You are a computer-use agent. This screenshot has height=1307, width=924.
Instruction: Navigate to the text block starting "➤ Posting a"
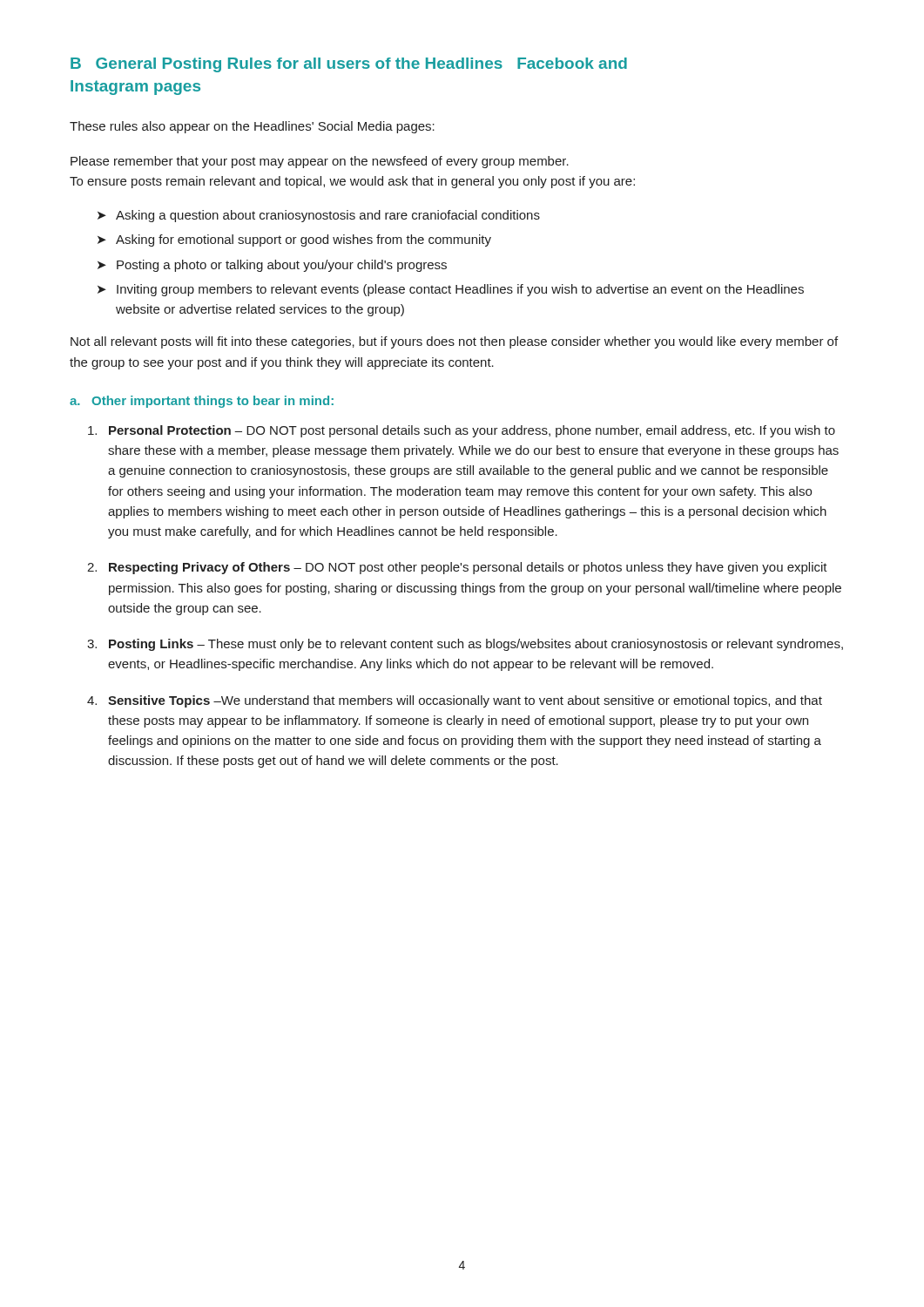click(272, 264)
